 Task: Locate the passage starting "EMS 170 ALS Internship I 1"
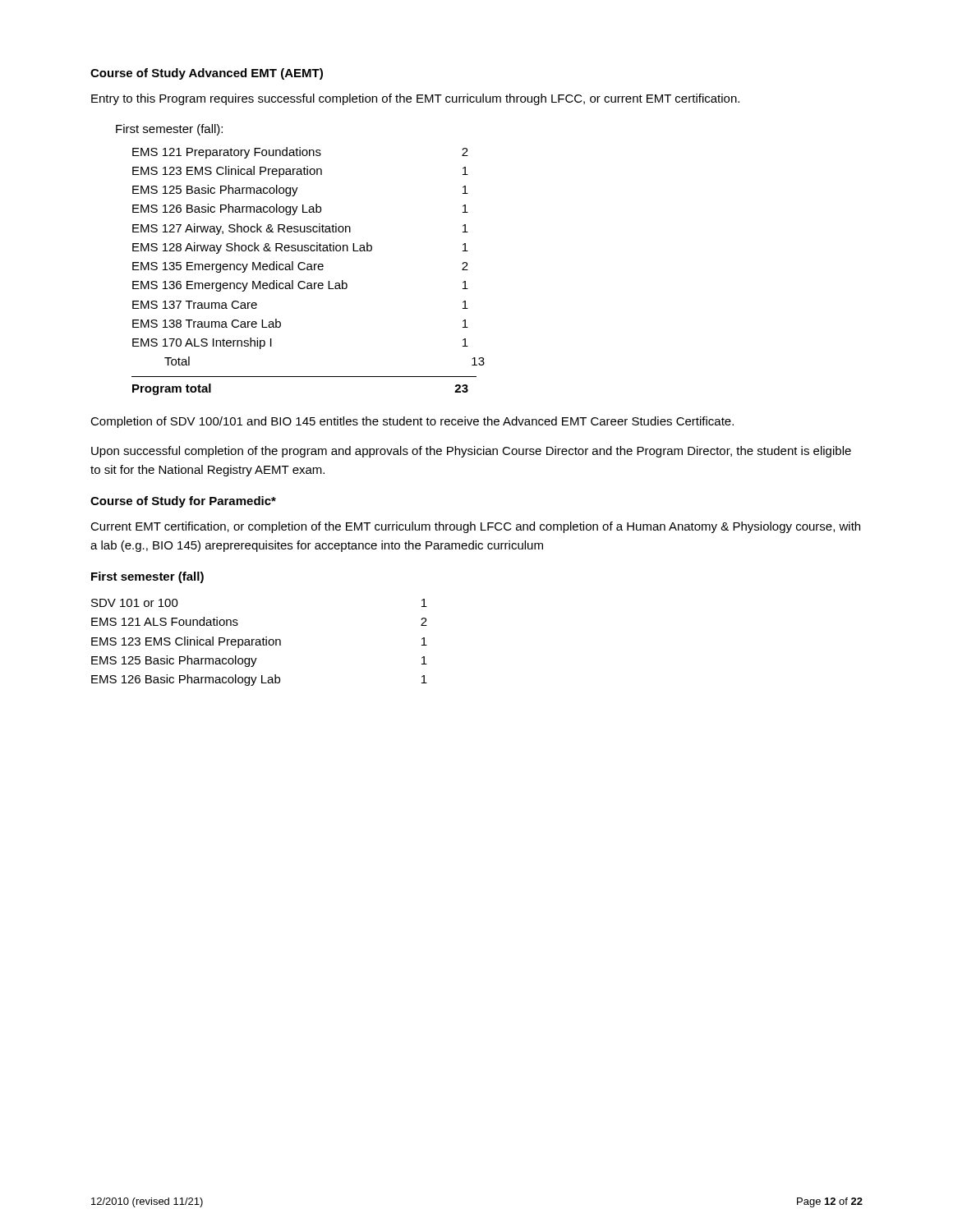point(204,343)
